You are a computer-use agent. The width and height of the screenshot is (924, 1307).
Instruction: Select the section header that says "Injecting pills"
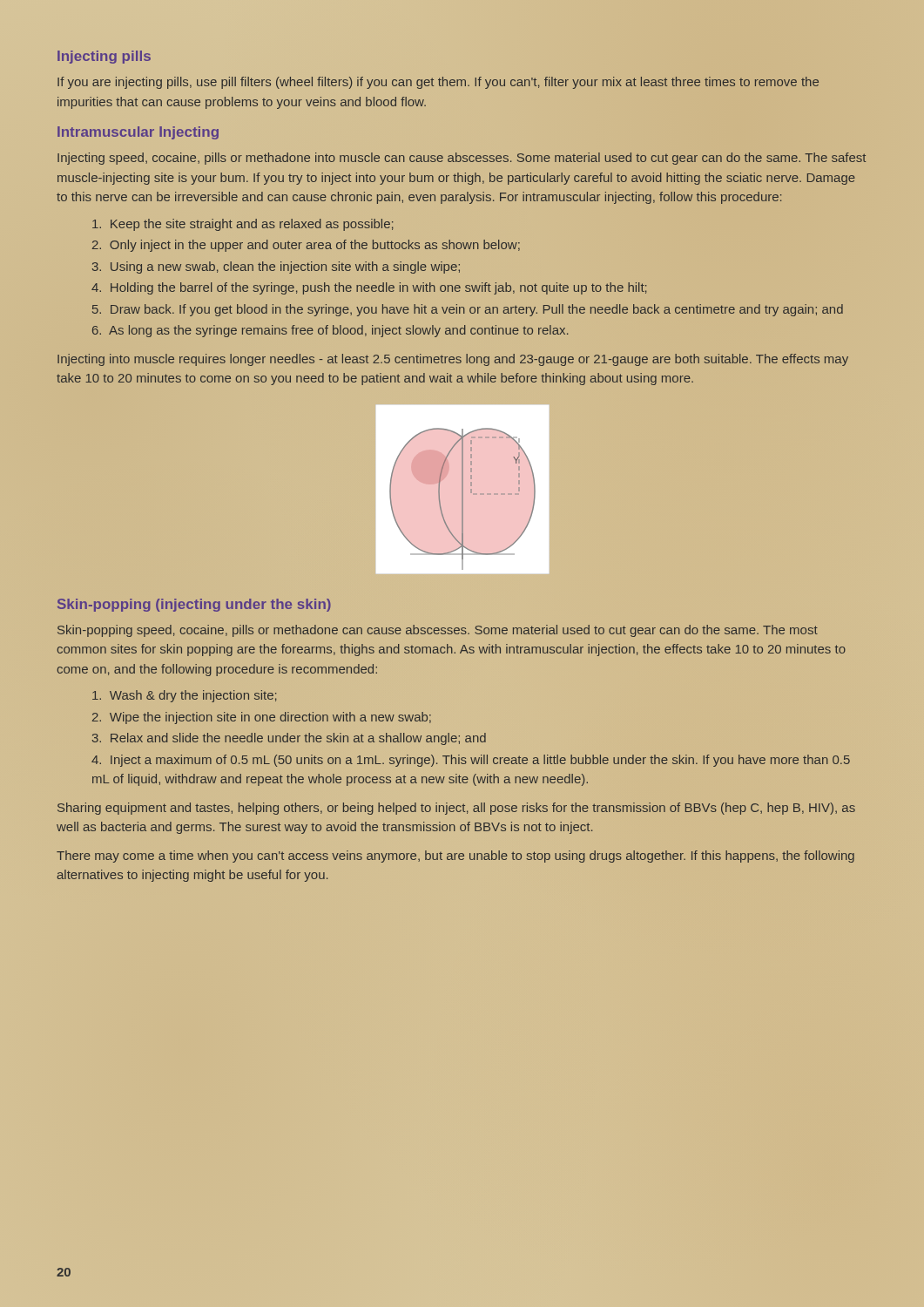point(104,56)
